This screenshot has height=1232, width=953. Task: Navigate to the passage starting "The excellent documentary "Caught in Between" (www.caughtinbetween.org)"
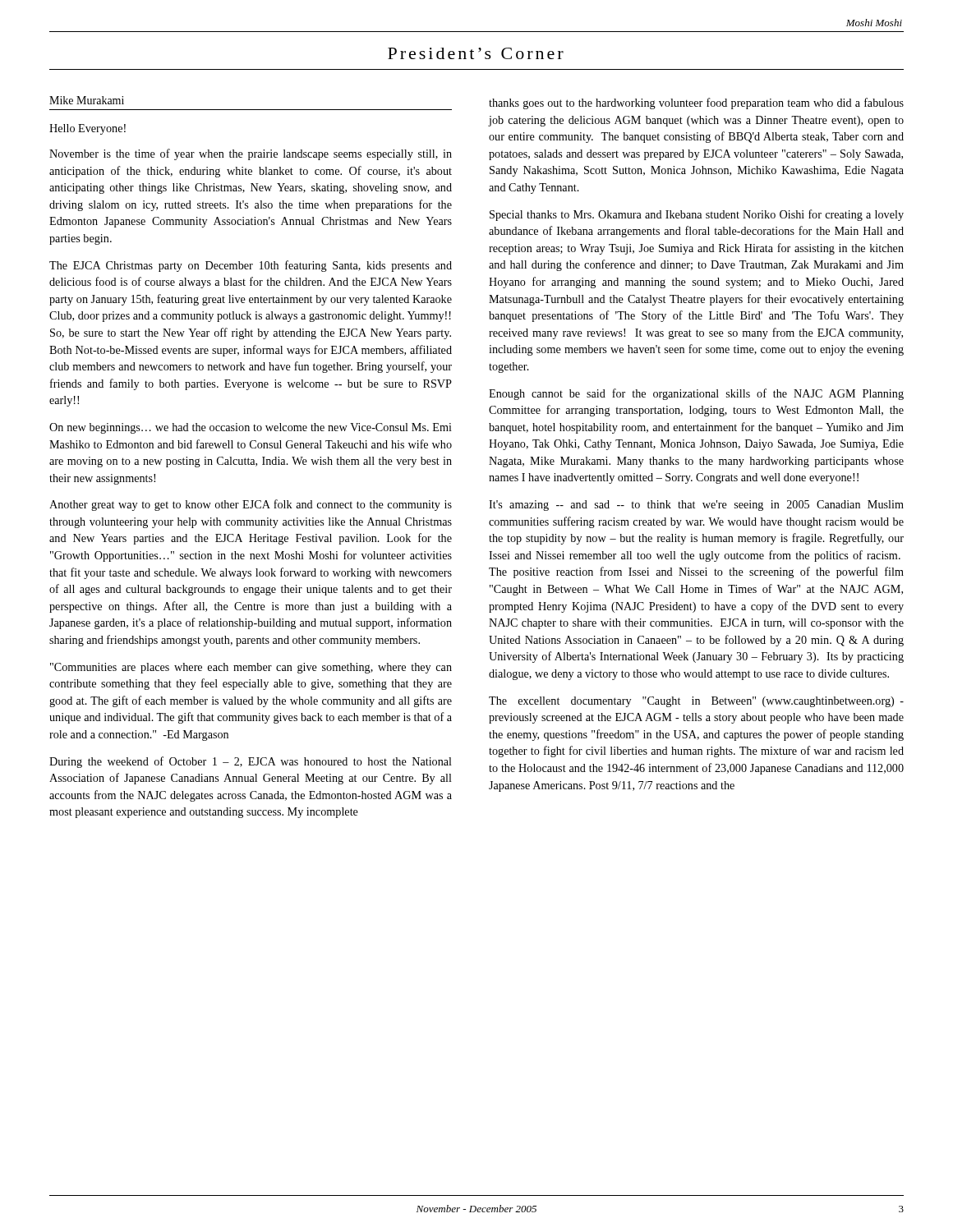pos(696,743)
